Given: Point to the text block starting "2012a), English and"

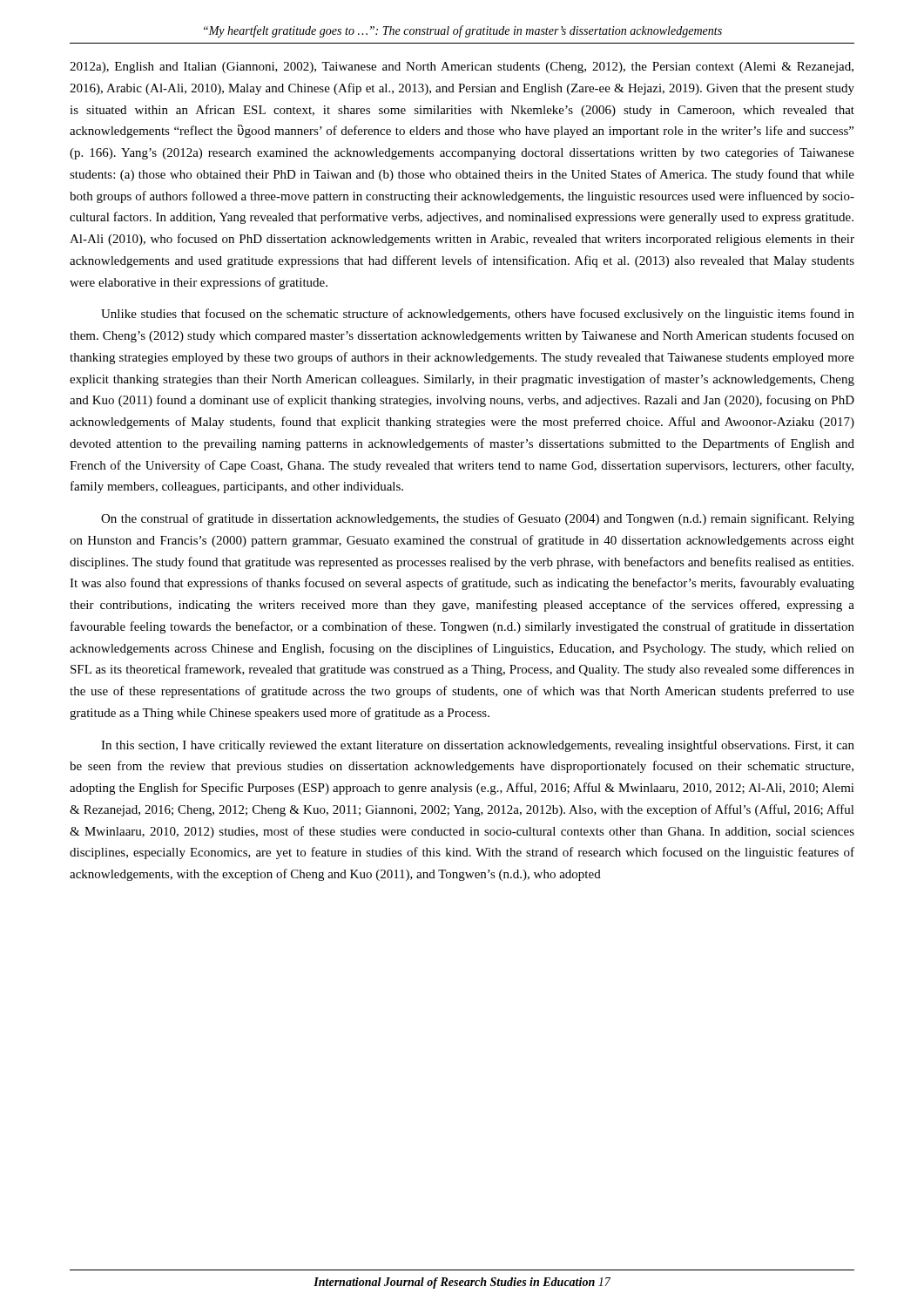Looking at the screenshot, I should 462,174.
